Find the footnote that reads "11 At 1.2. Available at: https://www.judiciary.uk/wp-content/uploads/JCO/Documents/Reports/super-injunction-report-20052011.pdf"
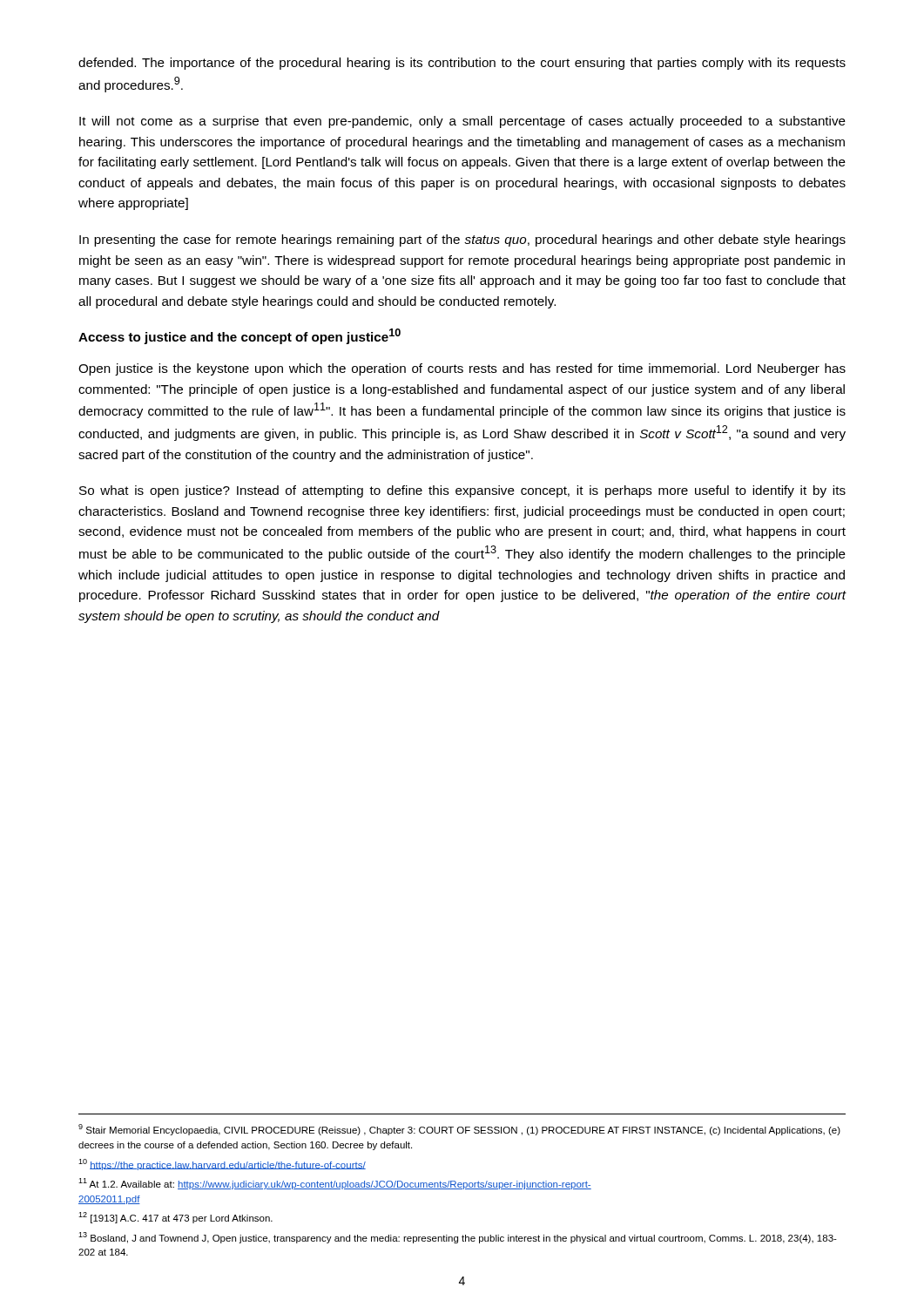 click(335, 1190)
